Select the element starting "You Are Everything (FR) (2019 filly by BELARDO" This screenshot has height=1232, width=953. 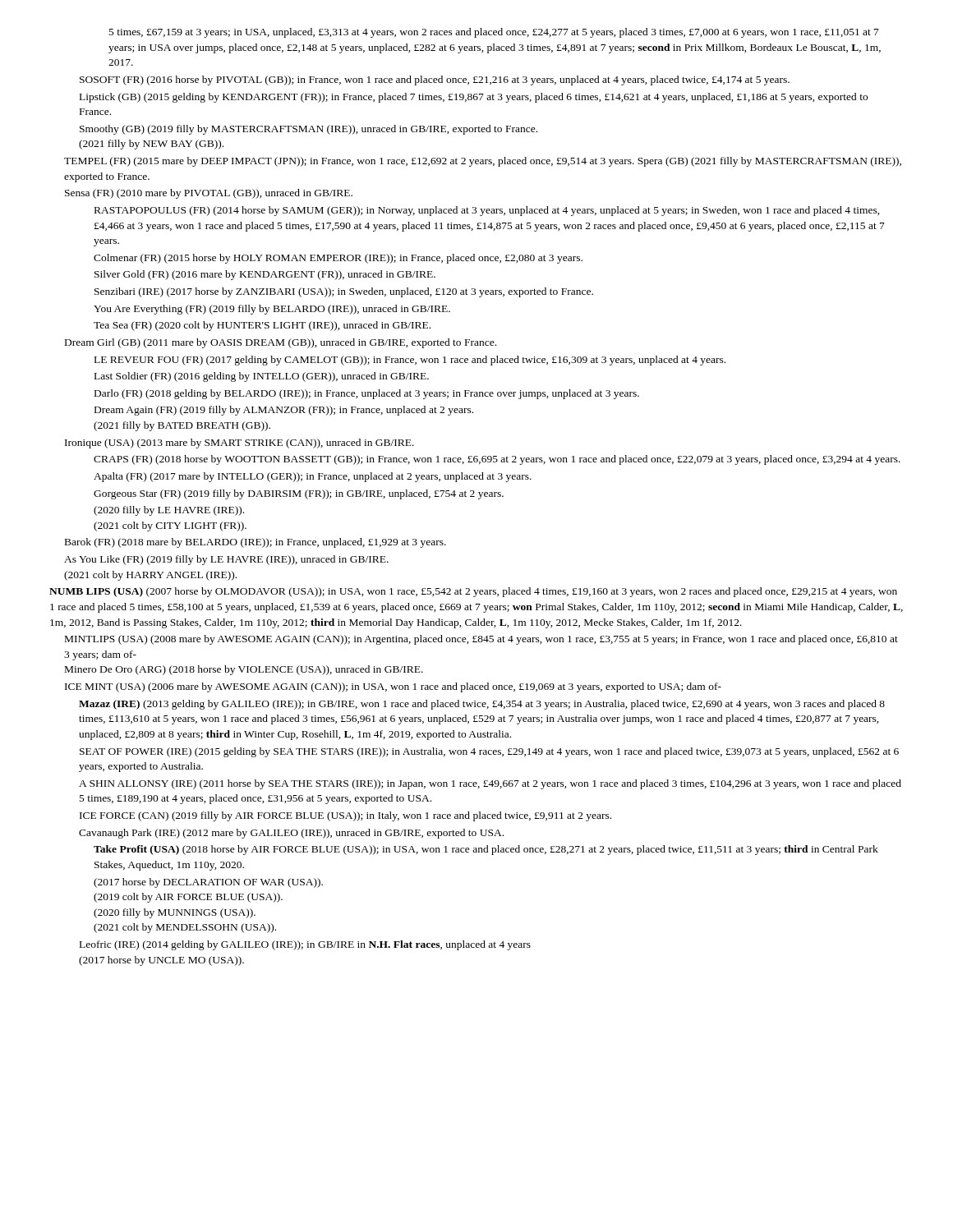point(272,310)
